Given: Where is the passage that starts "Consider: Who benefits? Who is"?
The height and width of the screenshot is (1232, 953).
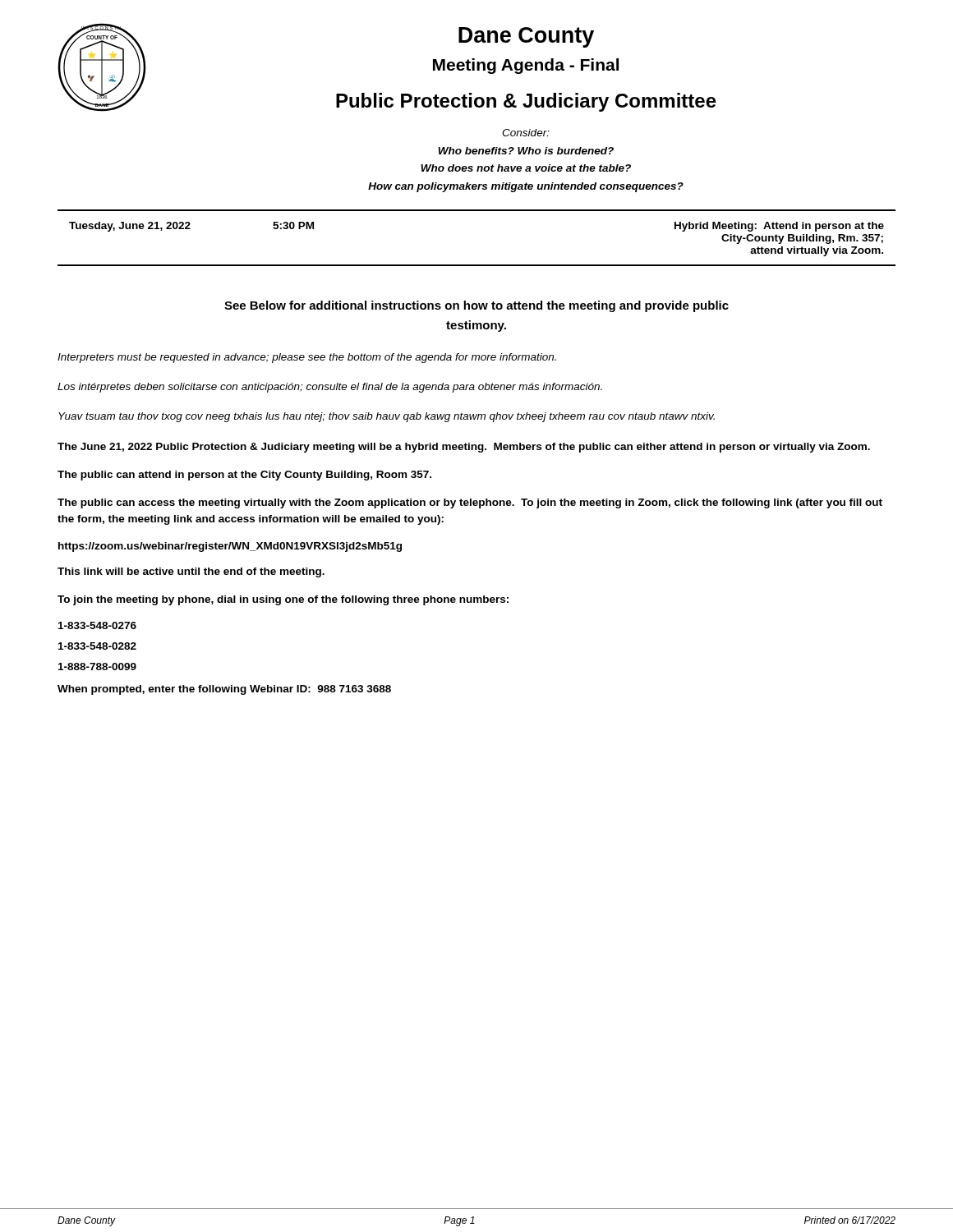Looking at the screenshot, I should [526, 159].
